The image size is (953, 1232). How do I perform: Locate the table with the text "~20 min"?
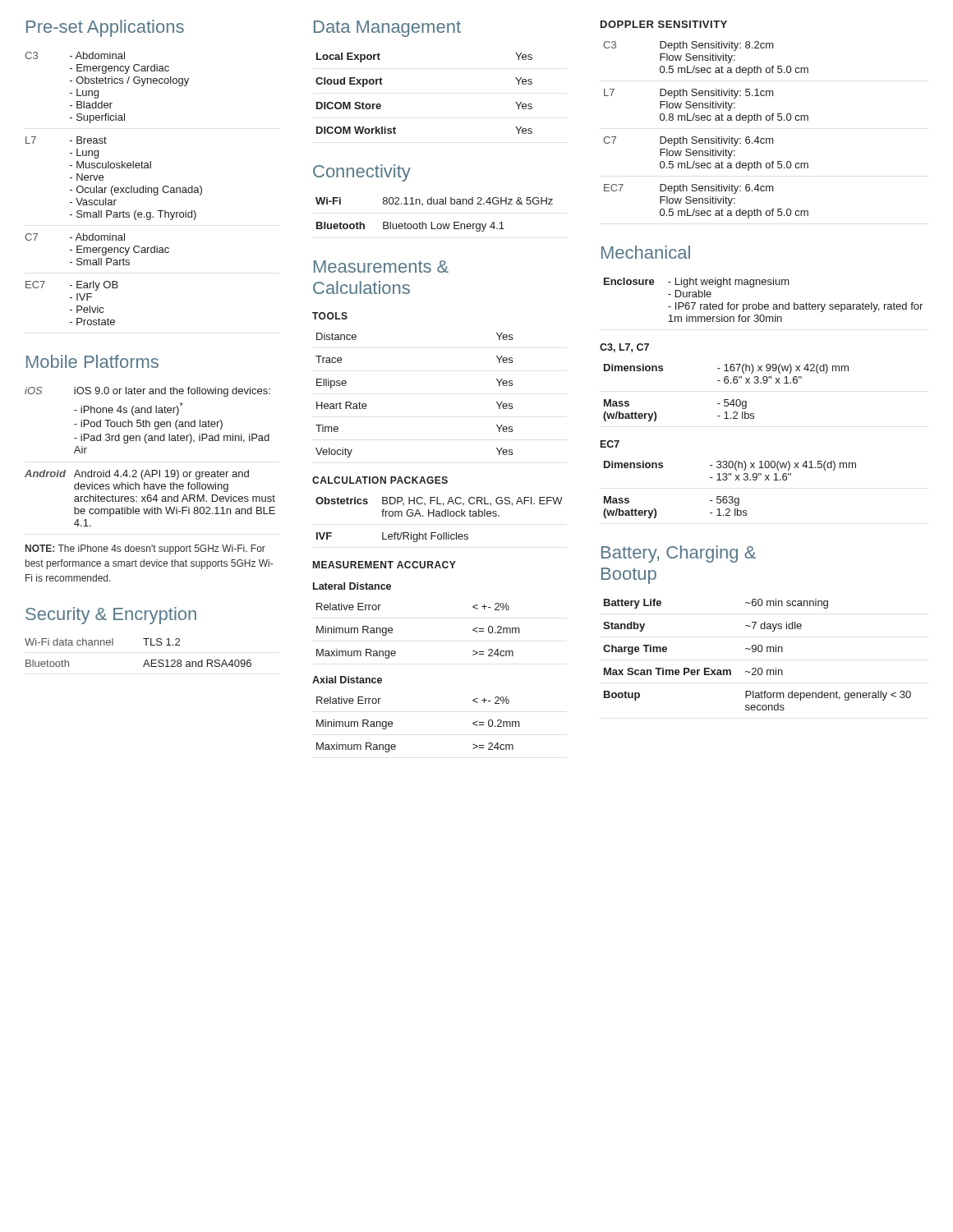point(764,655)
